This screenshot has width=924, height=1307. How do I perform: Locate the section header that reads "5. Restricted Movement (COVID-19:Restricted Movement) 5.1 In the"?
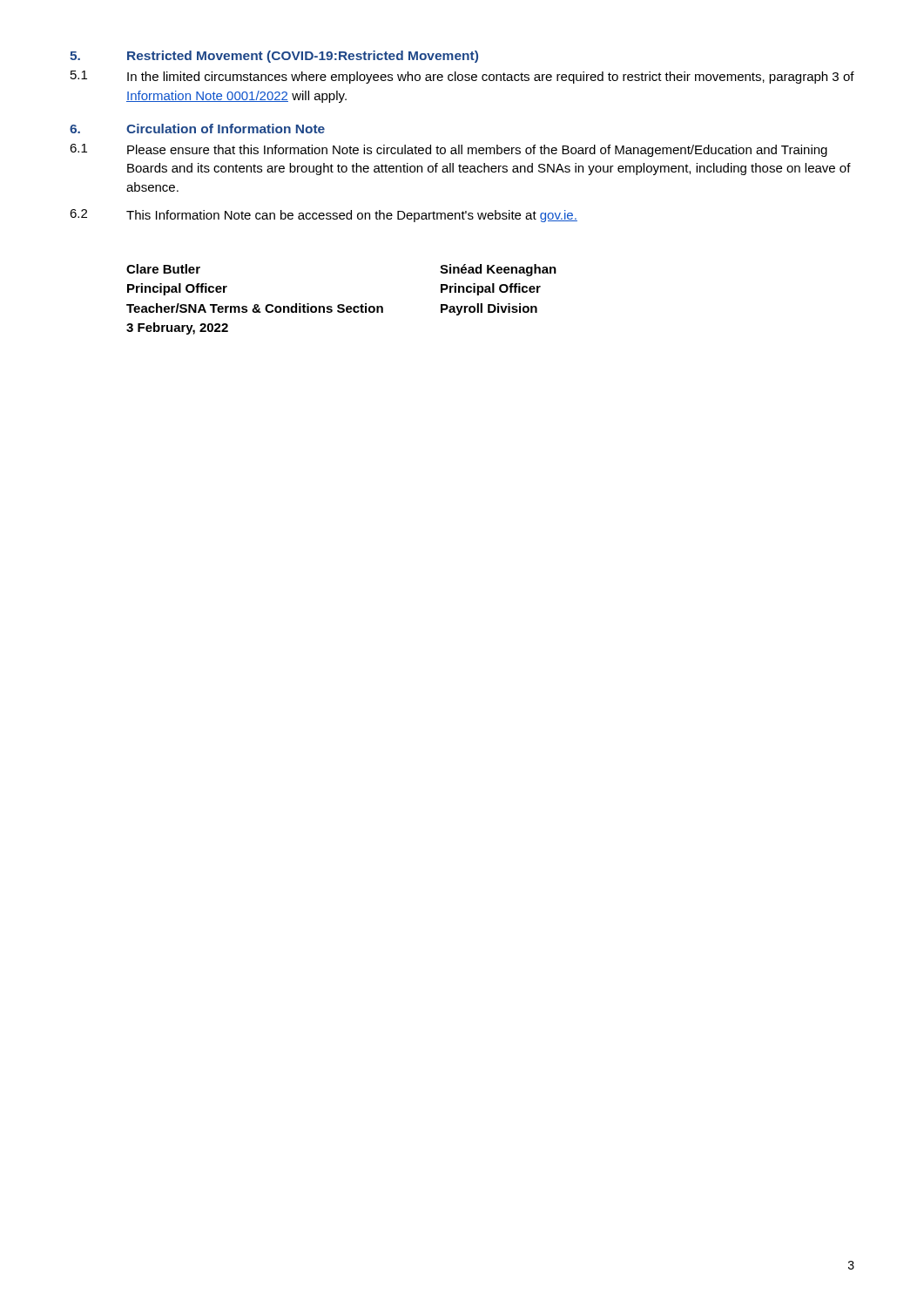462,76
